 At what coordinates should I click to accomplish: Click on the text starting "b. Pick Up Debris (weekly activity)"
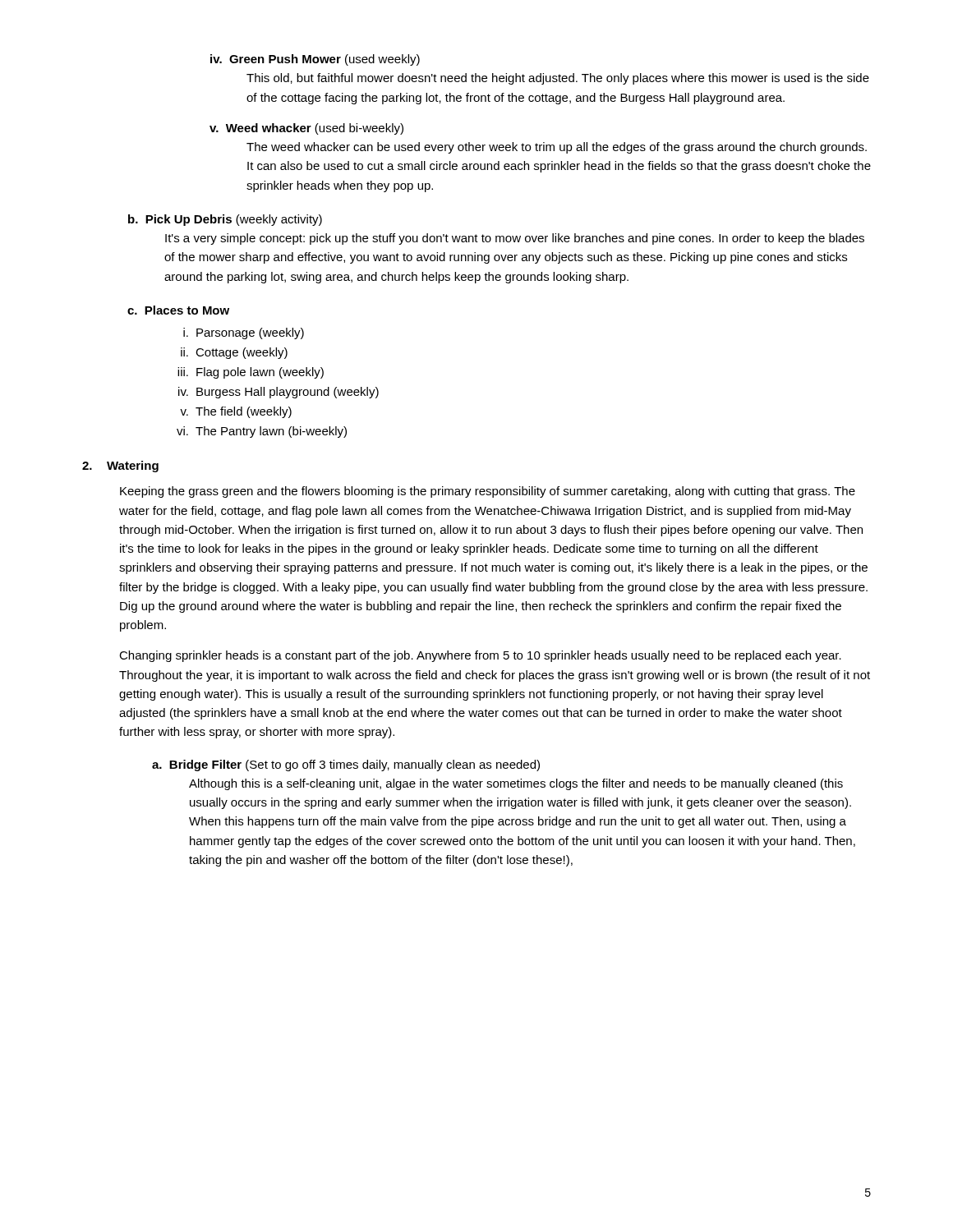(499, 247)
